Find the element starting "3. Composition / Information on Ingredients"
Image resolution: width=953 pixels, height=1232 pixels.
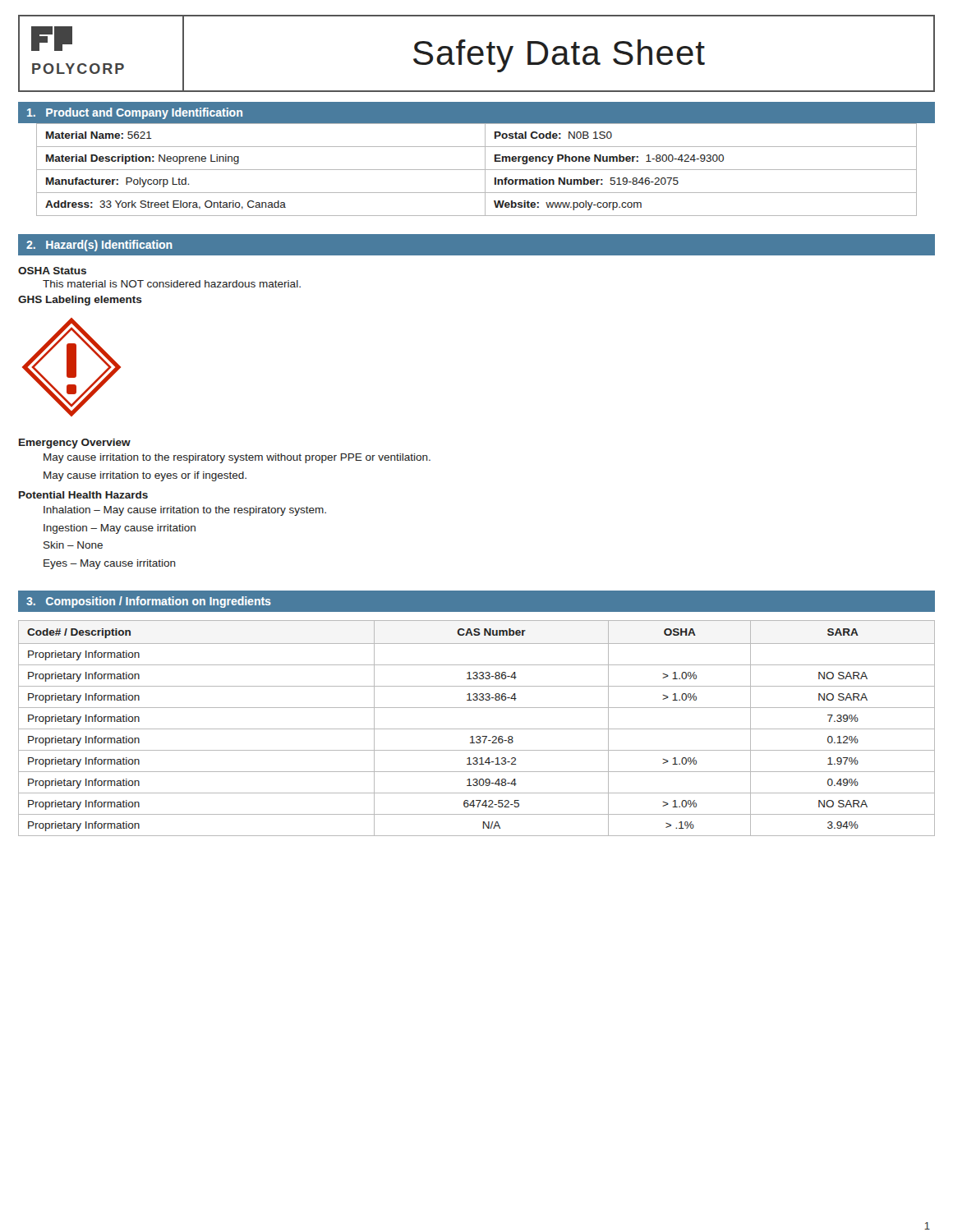coord(149,601)
